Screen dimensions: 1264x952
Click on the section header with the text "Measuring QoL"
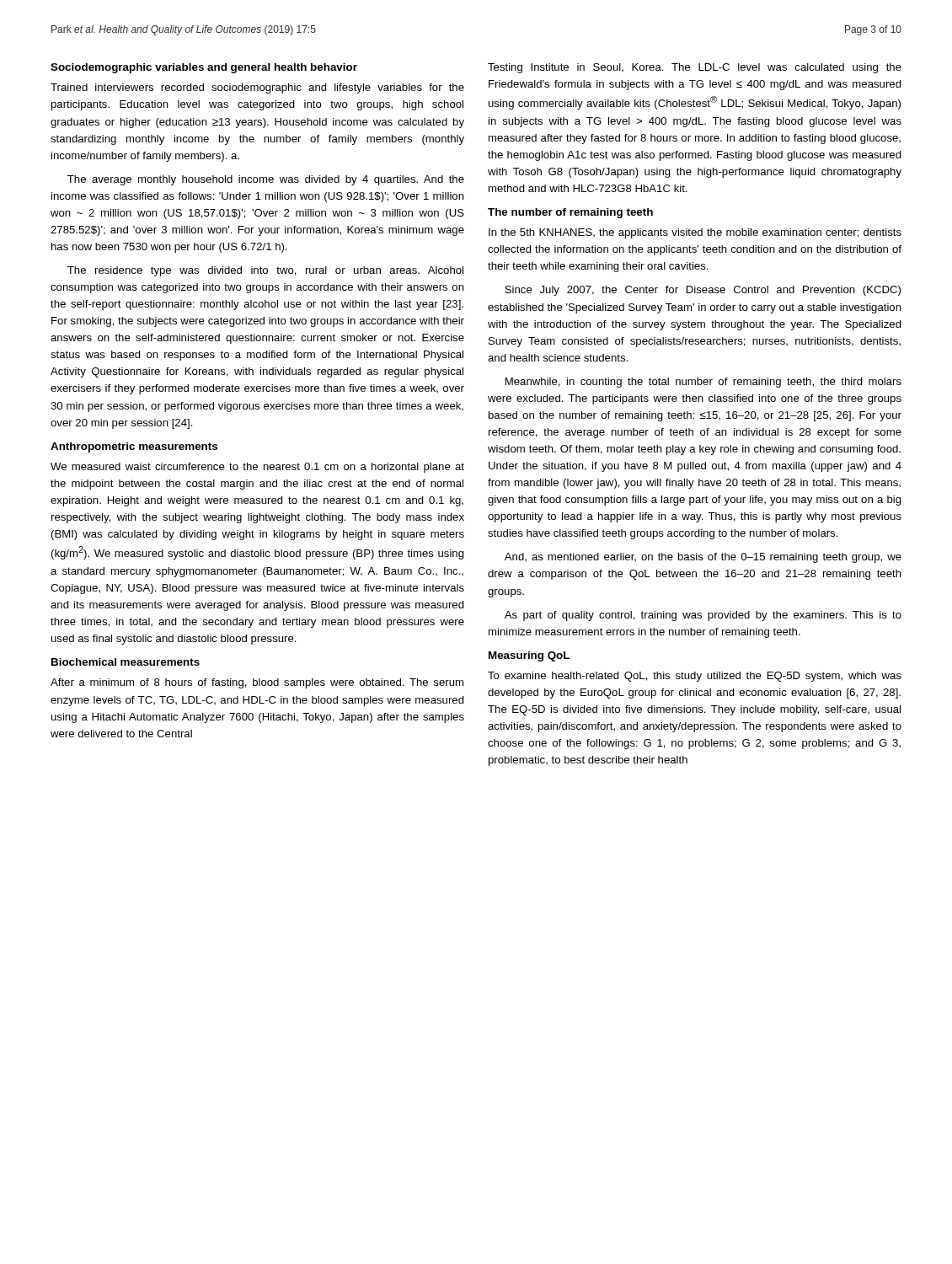[529, 655]
